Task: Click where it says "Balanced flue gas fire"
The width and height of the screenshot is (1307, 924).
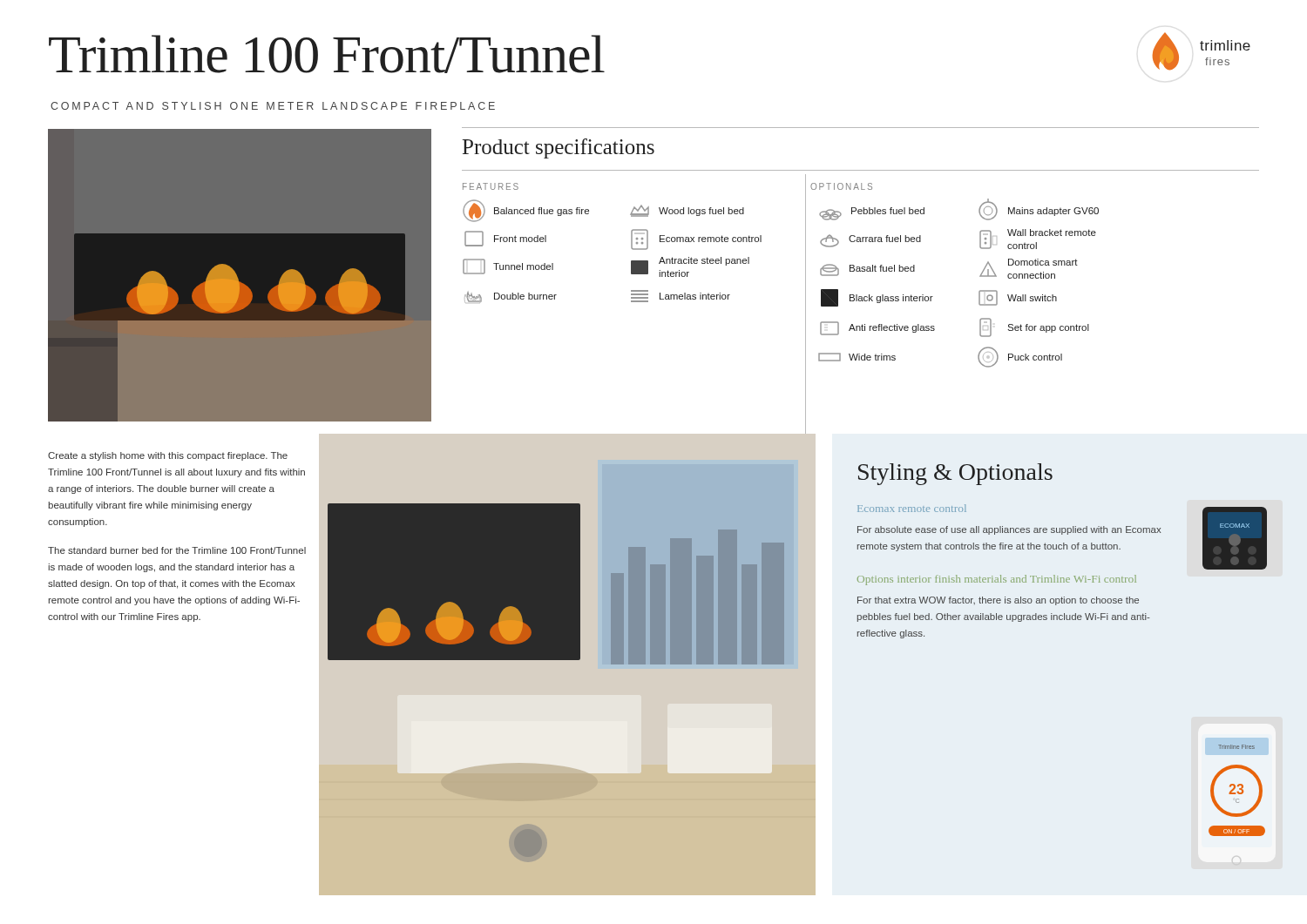Action: tap(526, 211)
